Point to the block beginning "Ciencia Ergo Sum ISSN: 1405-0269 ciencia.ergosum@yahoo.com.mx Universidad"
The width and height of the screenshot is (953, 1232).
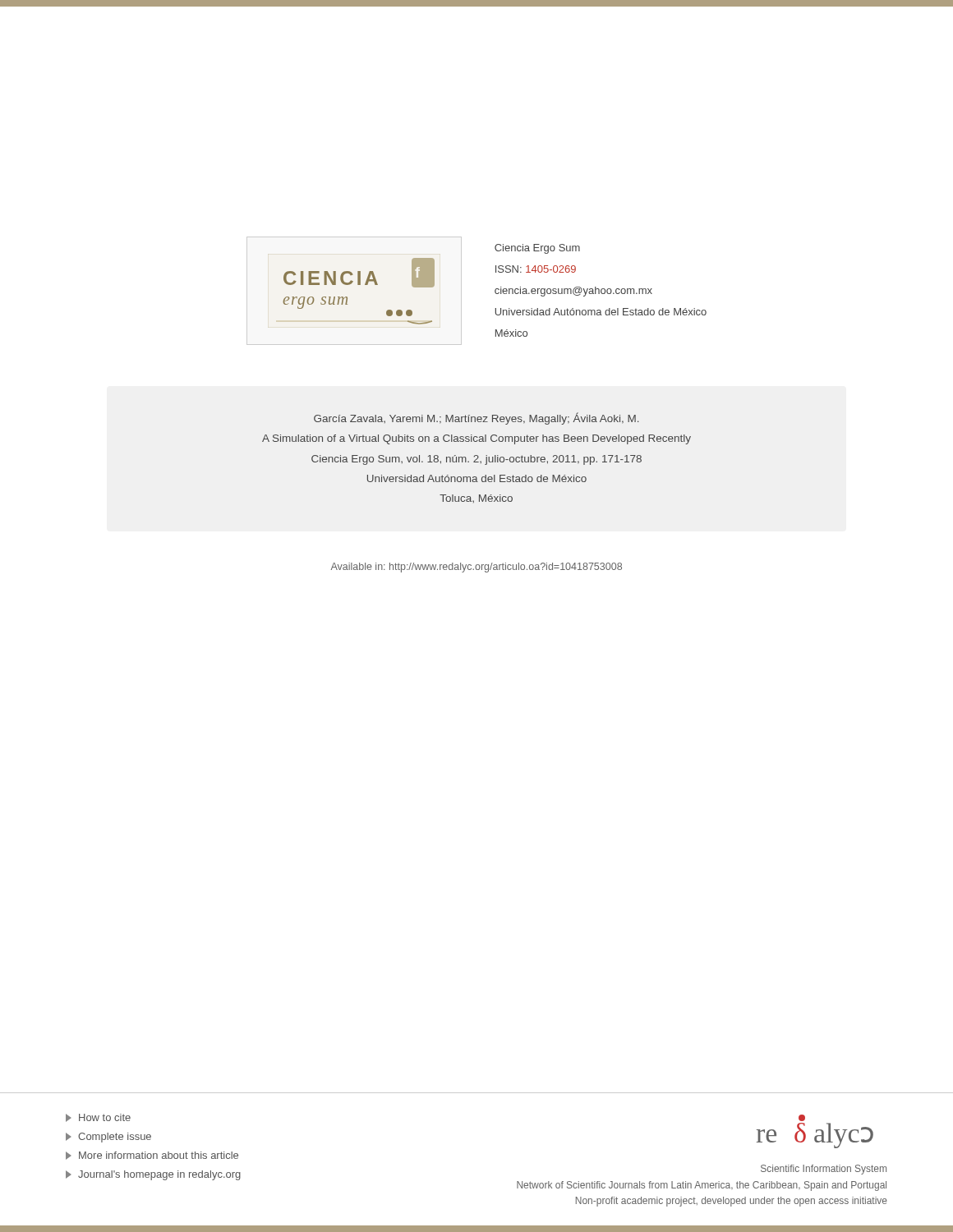pyautogui.click(x=601, y=291)
